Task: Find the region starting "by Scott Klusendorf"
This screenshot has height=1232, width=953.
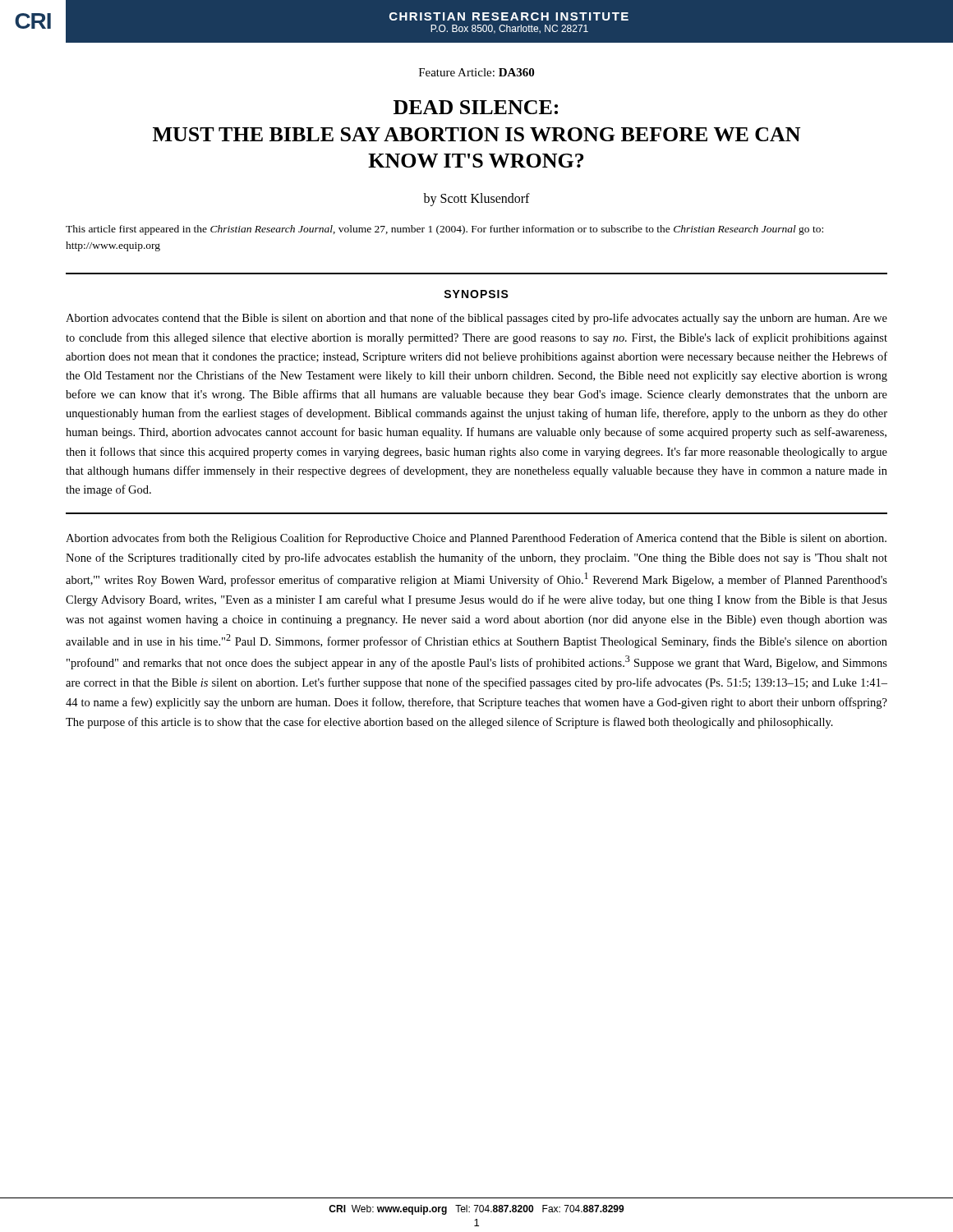Action: (476, 198)
